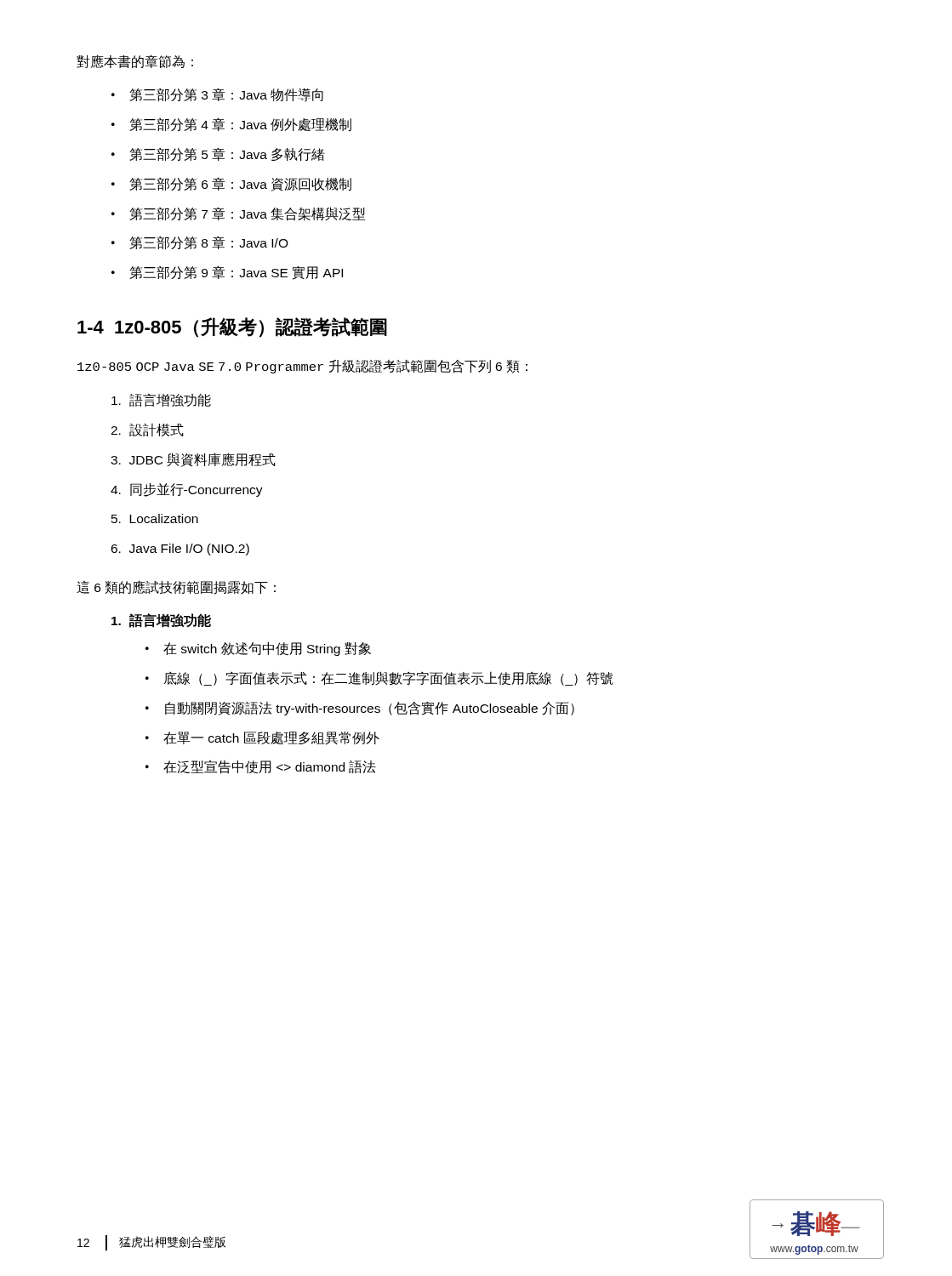Find the list item that reads "語言增強功能 2. 設計模式"
The image size is (952, 1276).
161,400
